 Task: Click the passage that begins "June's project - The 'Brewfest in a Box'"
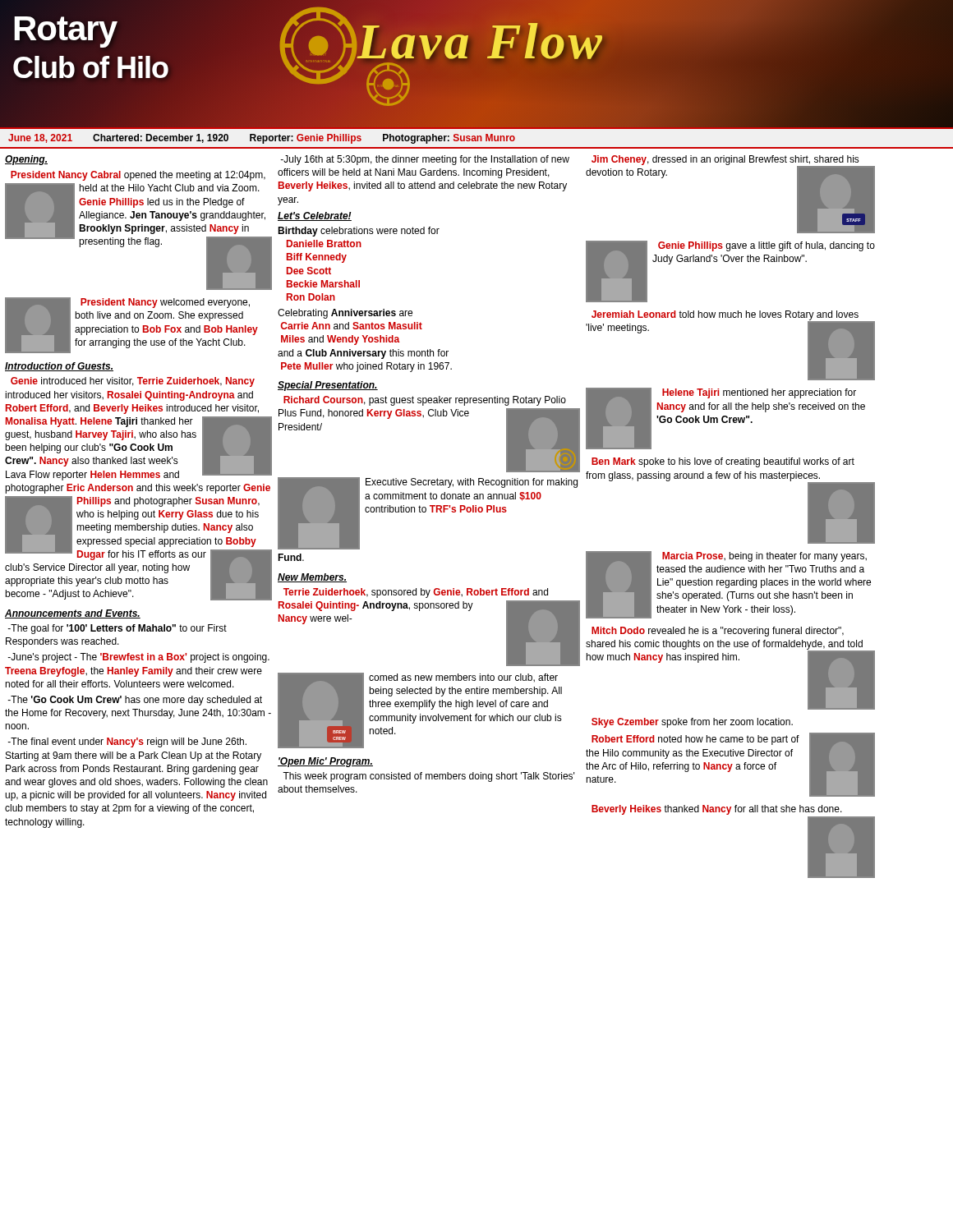[137, 671]
